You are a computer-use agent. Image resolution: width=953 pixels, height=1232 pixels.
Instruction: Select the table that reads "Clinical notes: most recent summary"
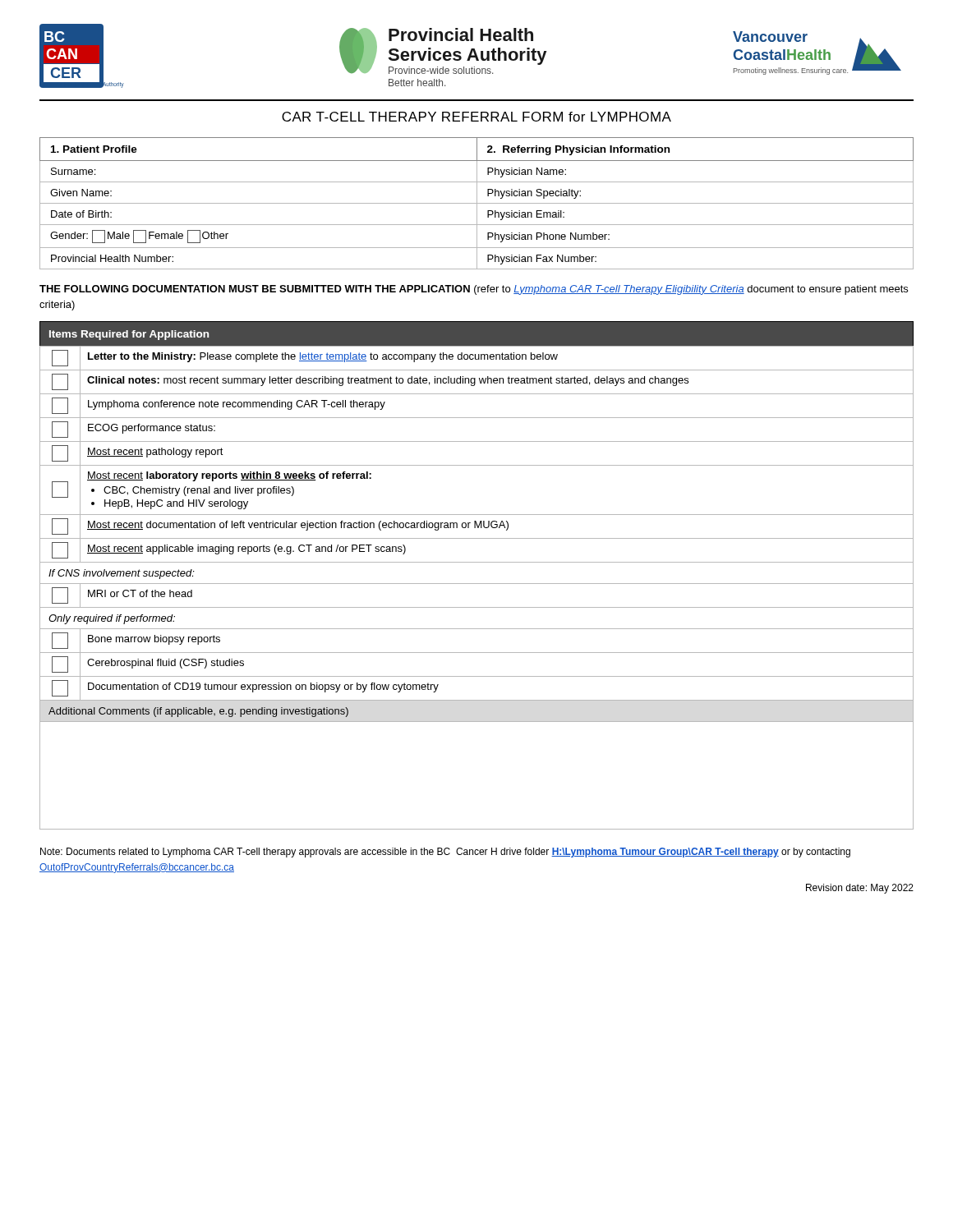point(476,575)
